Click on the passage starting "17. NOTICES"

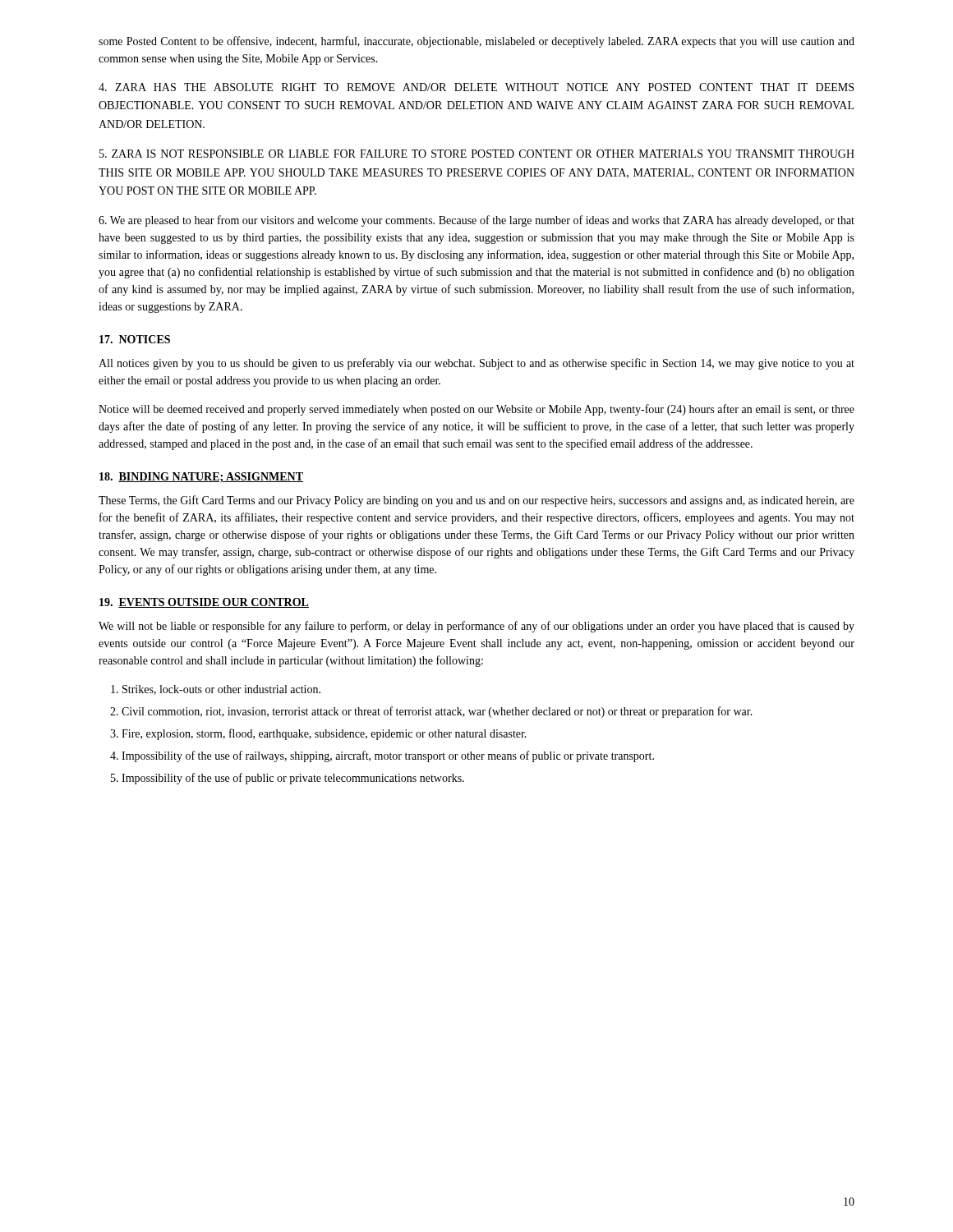pyautogui.click(x=135, y=340)
